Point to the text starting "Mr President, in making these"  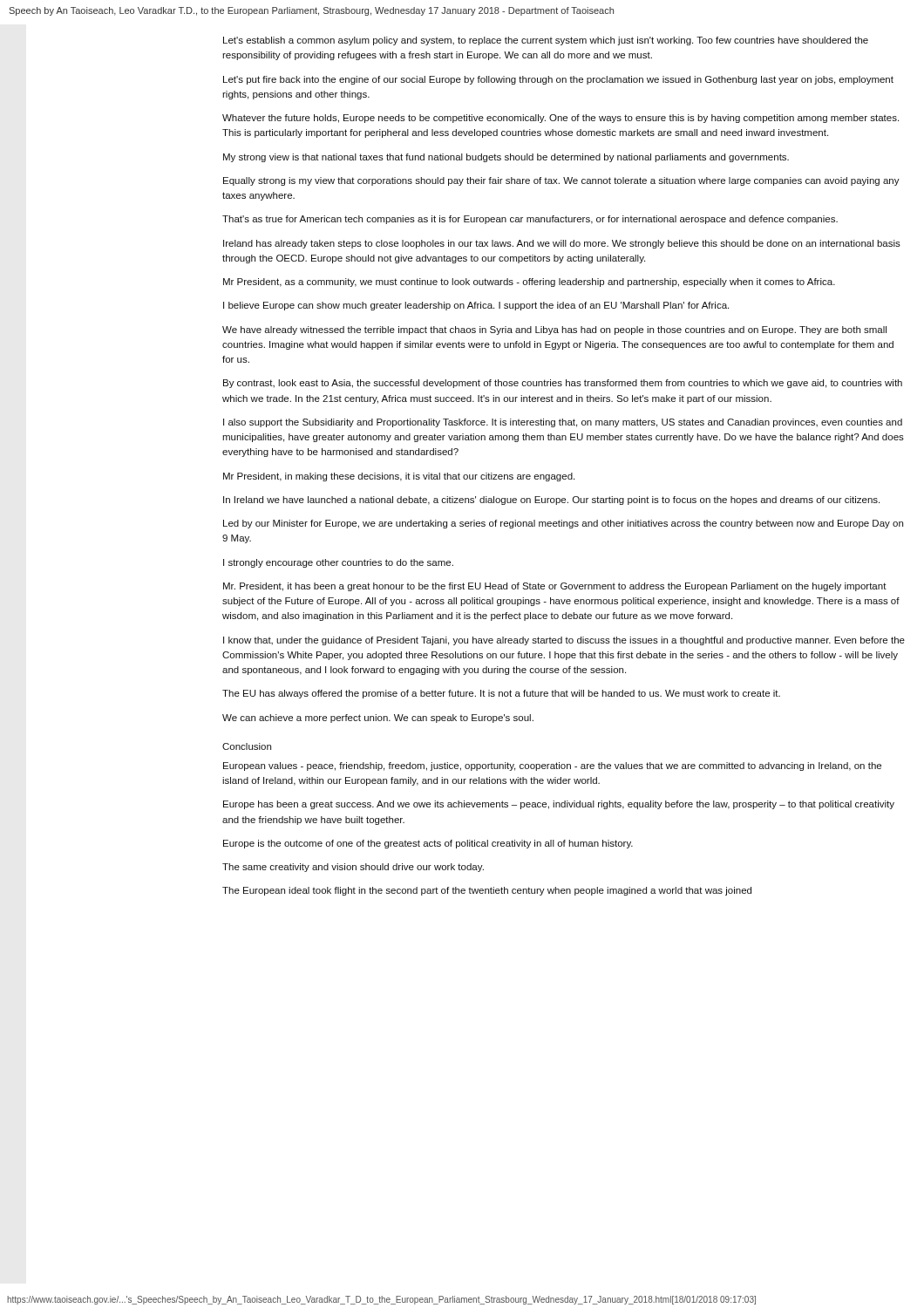[399, 476]
